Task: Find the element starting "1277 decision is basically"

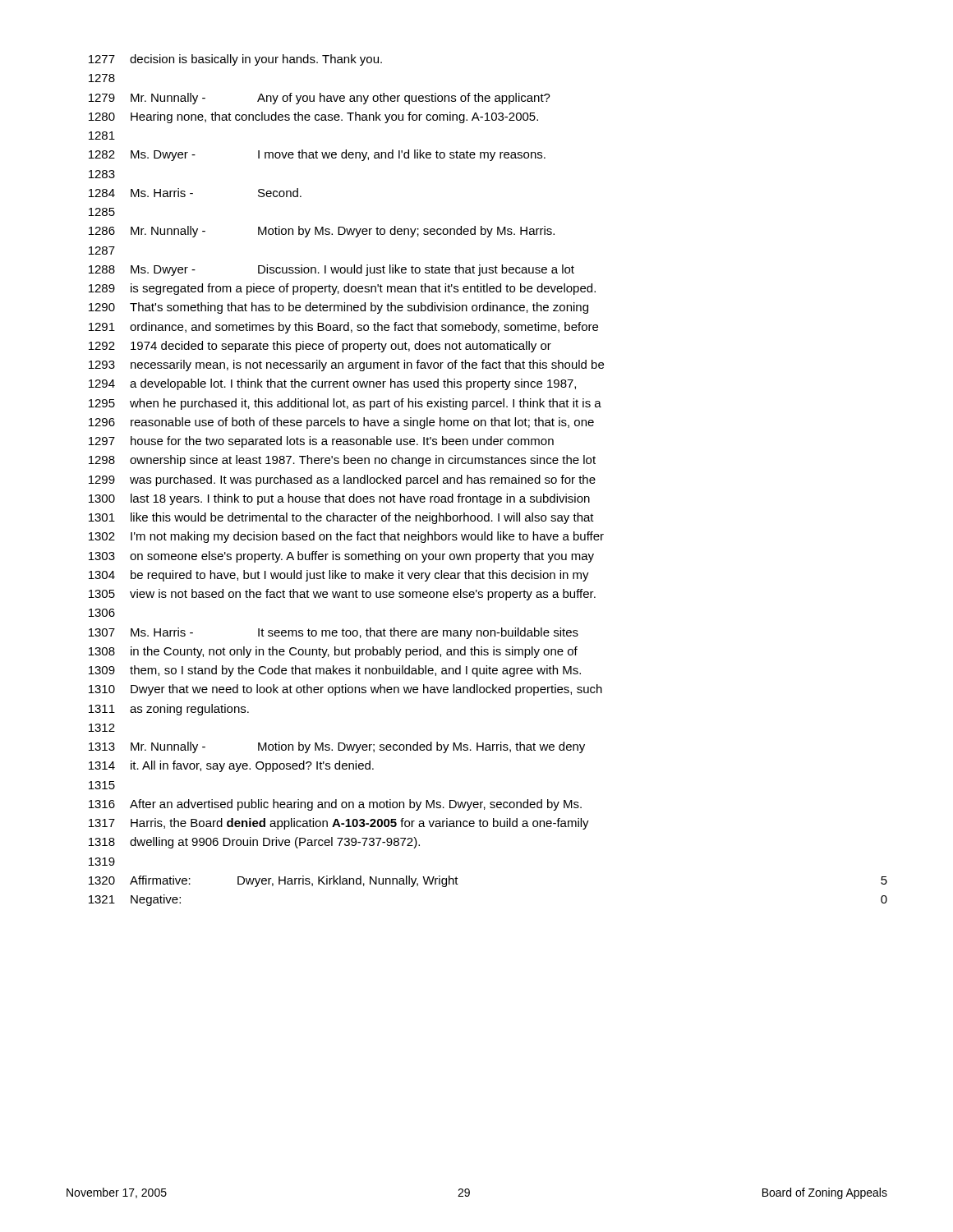Action: coord(235,60)
